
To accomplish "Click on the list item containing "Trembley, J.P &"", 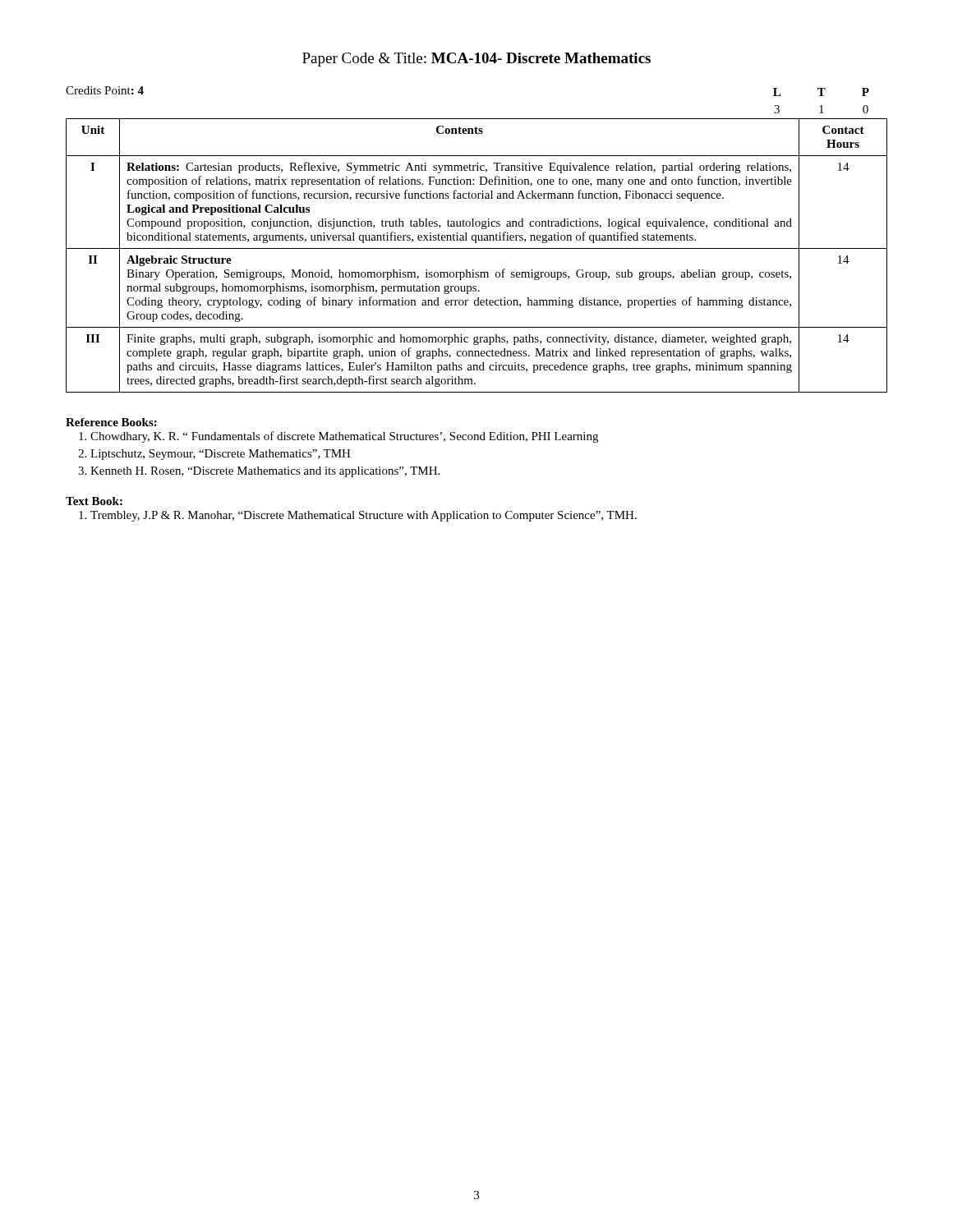I will pos(364,515).
